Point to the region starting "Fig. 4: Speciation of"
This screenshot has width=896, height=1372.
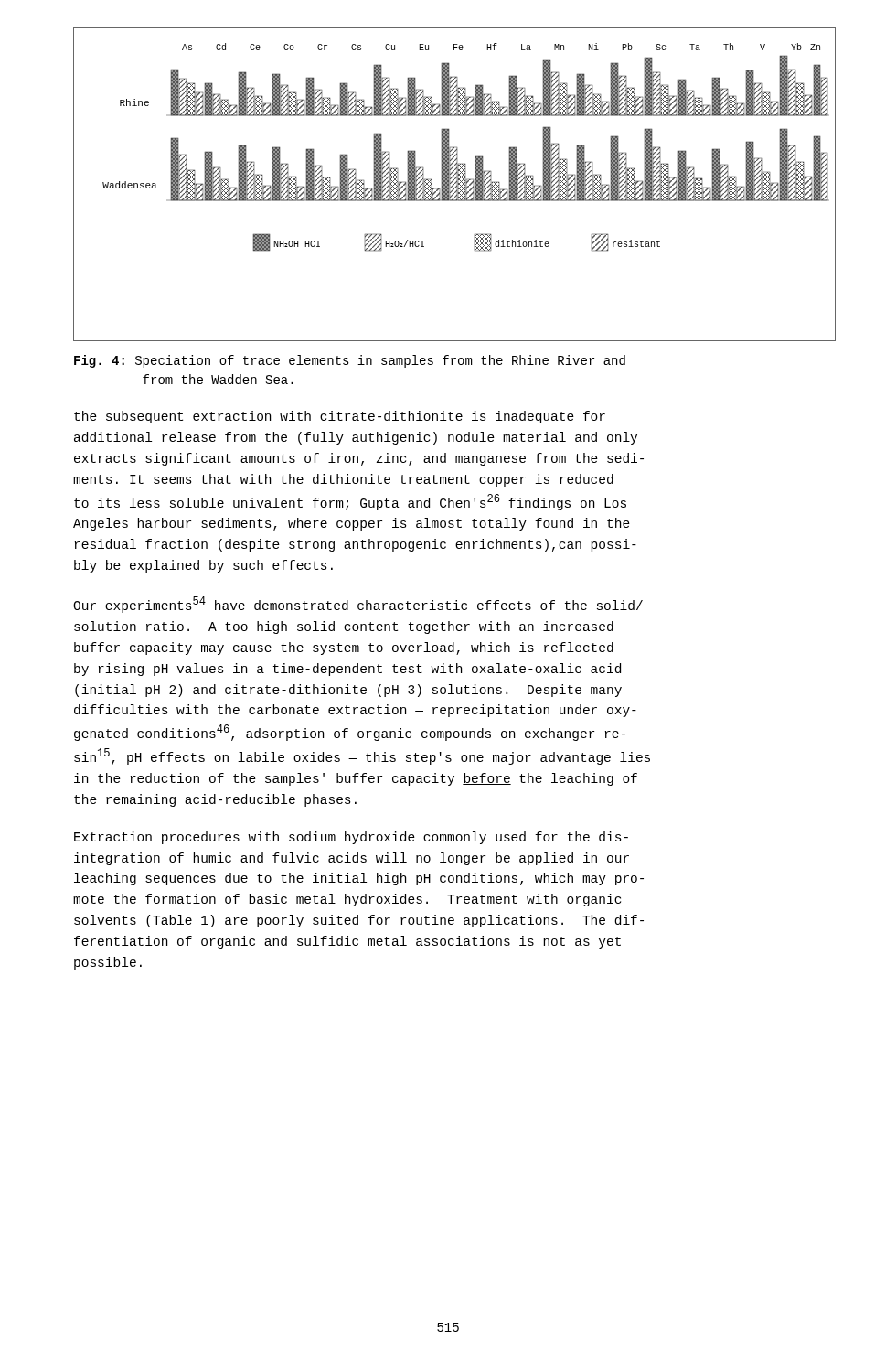[350, 371]
